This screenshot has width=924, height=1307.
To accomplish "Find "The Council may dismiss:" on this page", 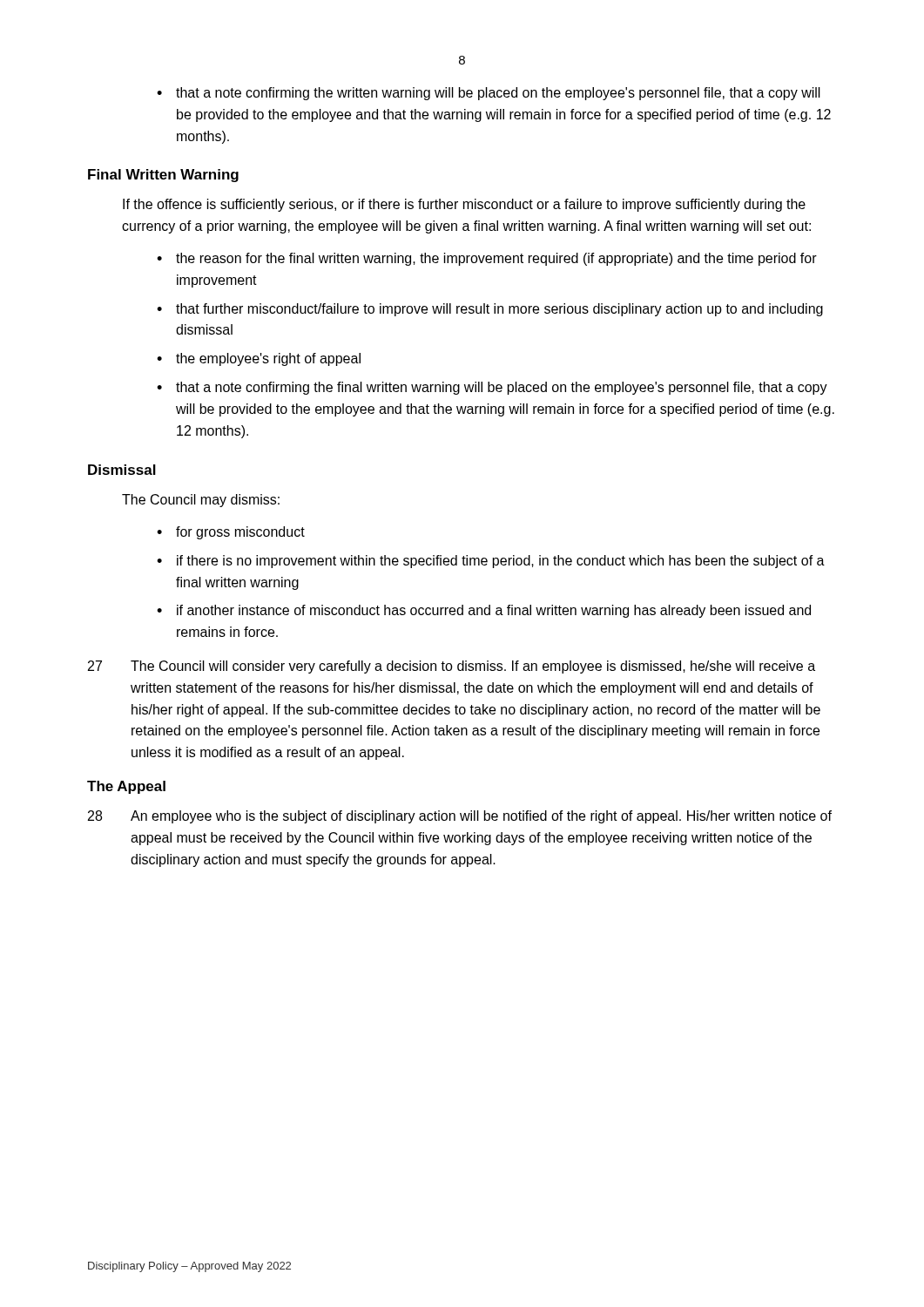I will [201, 499].
